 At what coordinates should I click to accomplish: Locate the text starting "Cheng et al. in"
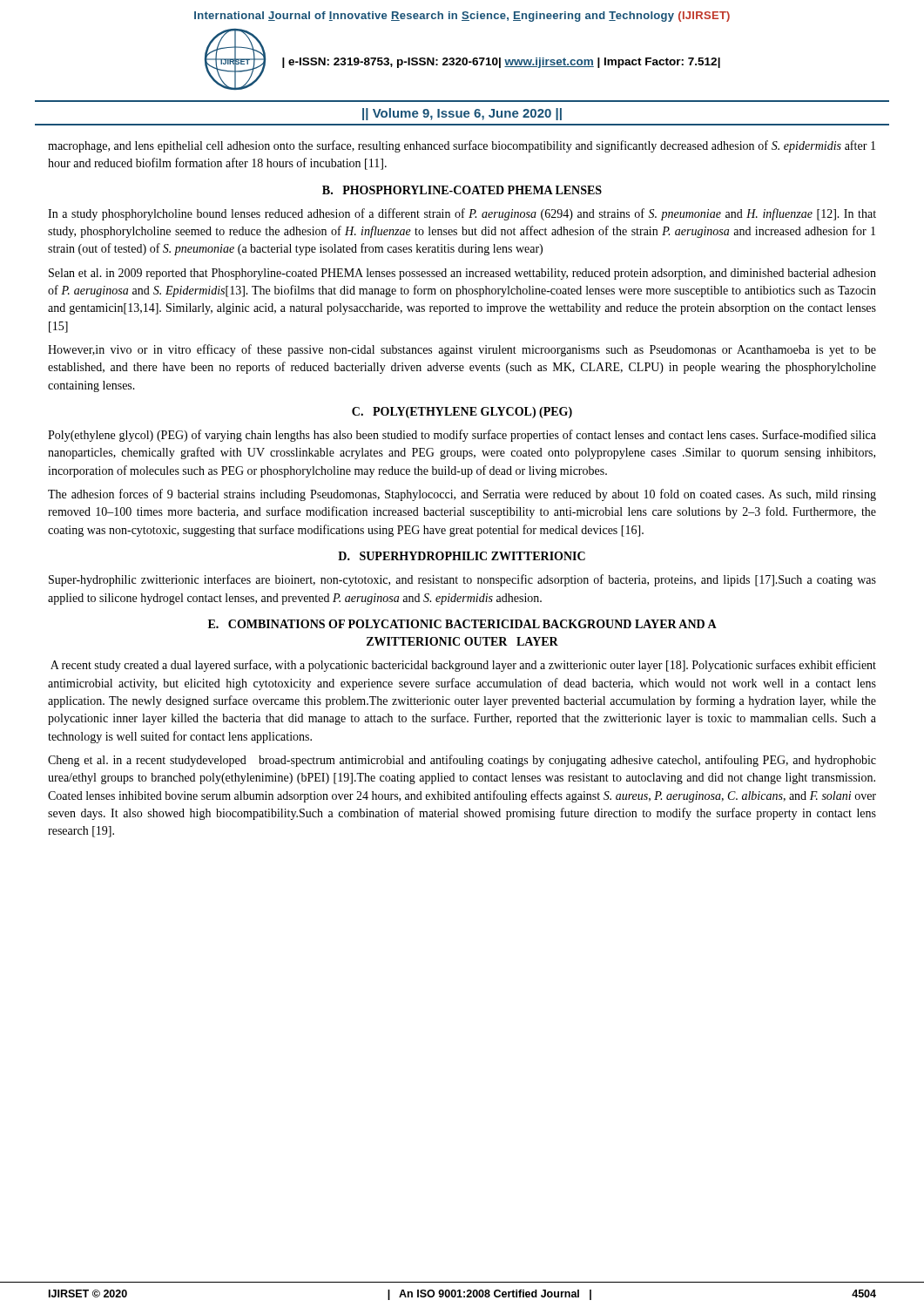462,796
